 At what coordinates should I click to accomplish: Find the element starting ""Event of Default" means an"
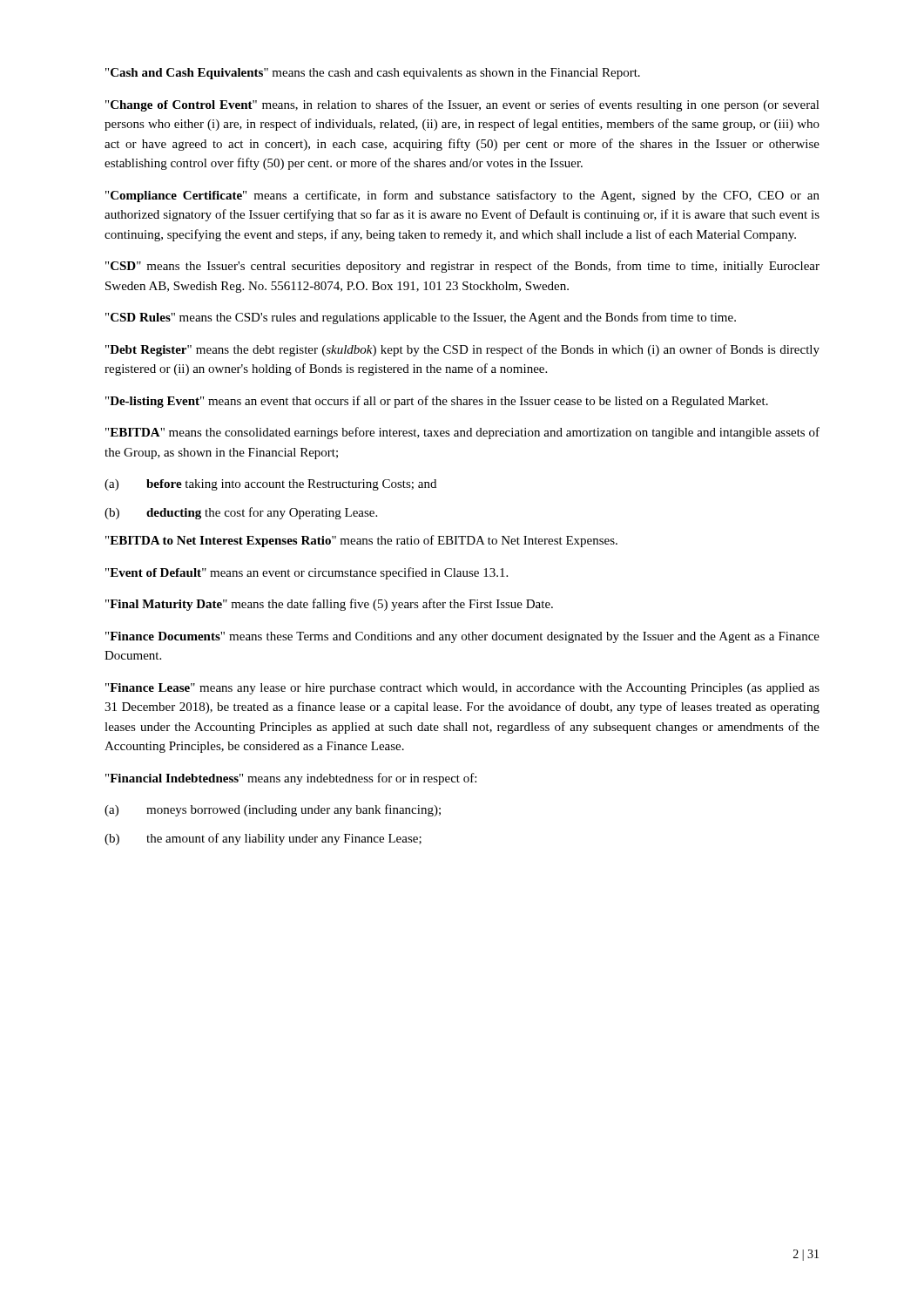(462, 572)
